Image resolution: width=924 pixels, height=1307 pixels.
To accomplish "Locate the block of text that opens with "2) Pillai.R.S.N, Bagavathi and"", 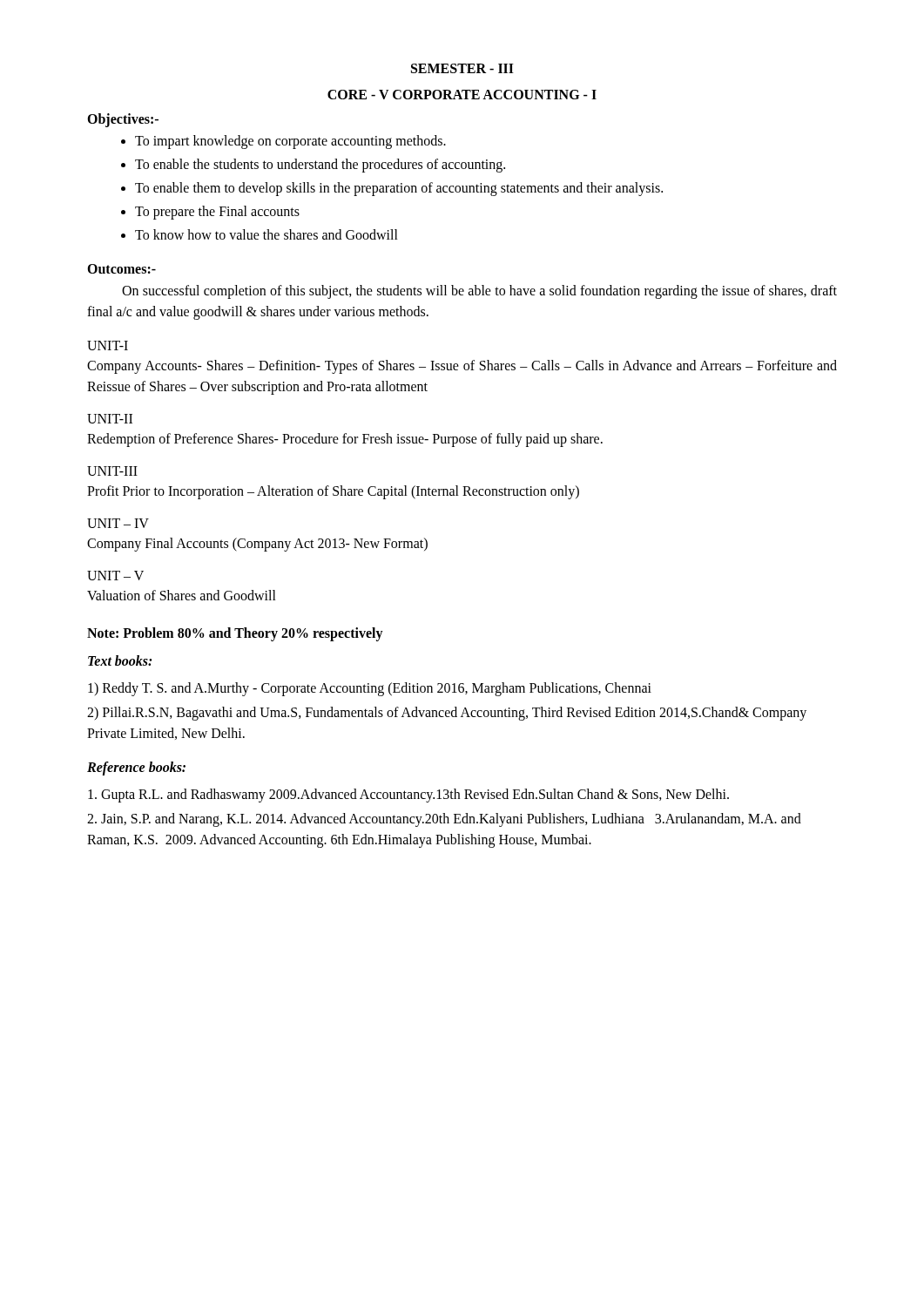I will click(447, 723).
